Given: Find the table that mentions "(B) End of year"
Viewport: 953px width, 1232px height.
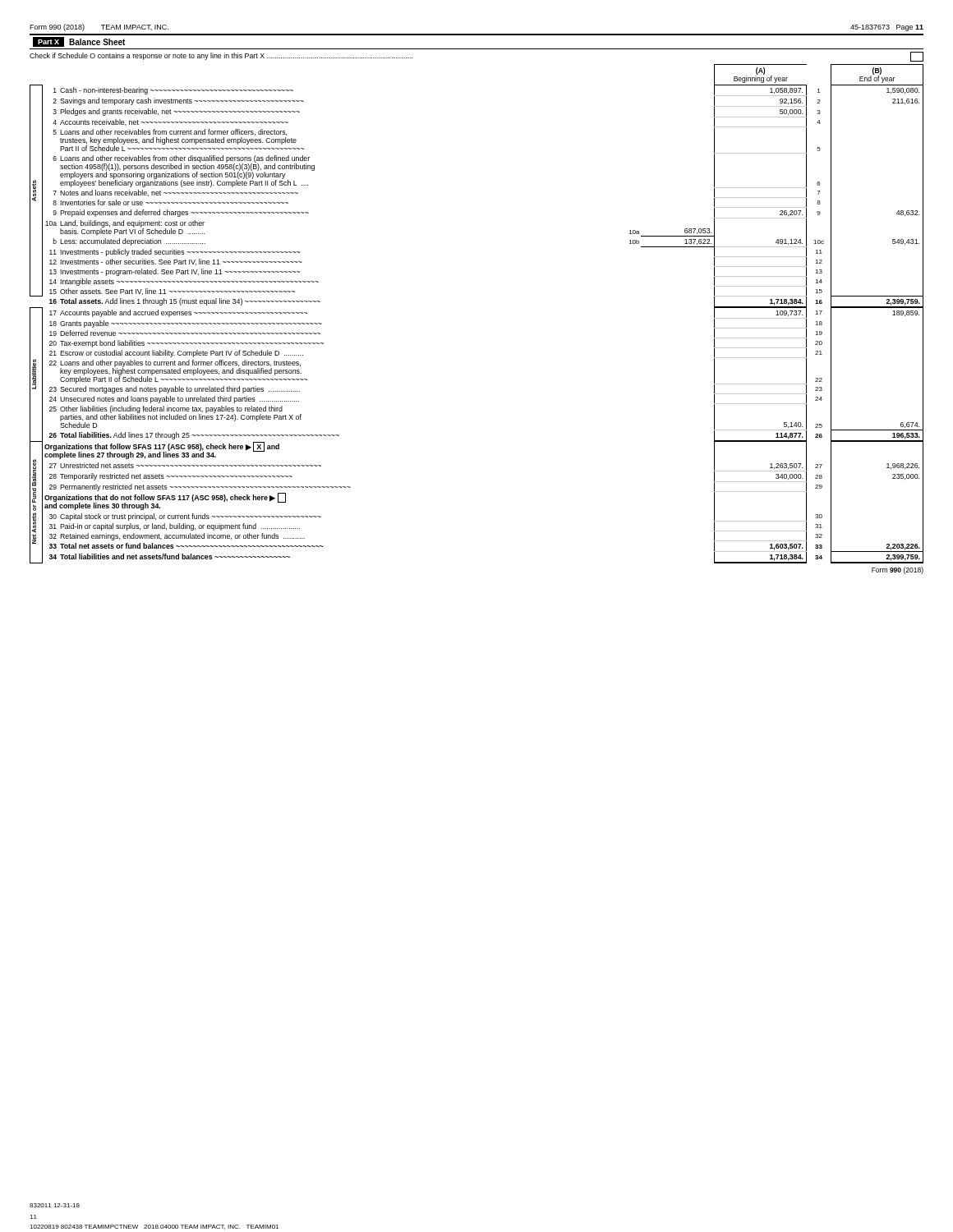Looking at the screenshot, I should pos(476,314).
